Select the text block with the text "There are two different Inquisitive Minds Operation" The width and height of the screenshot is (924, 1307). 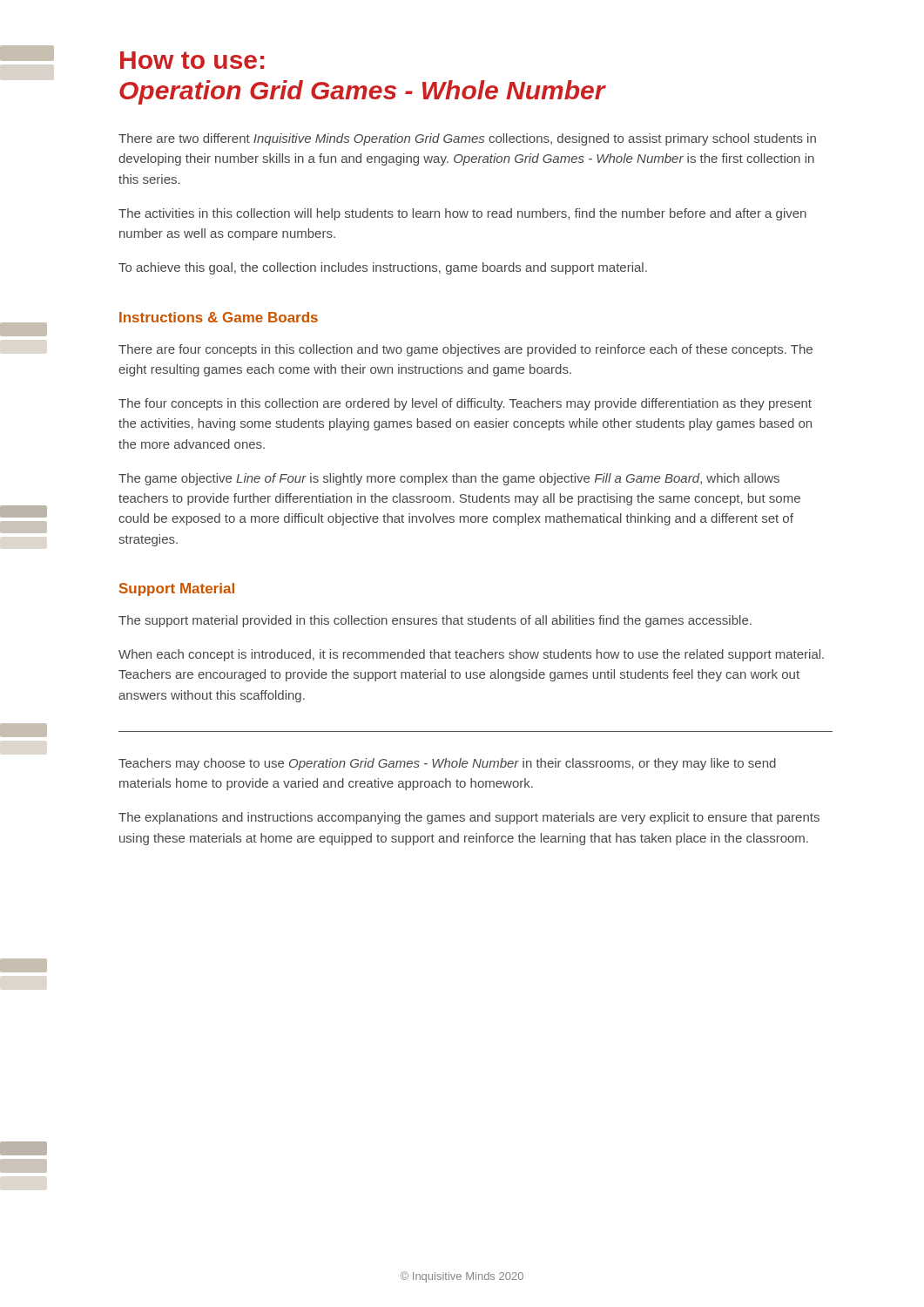click(468, 158)
